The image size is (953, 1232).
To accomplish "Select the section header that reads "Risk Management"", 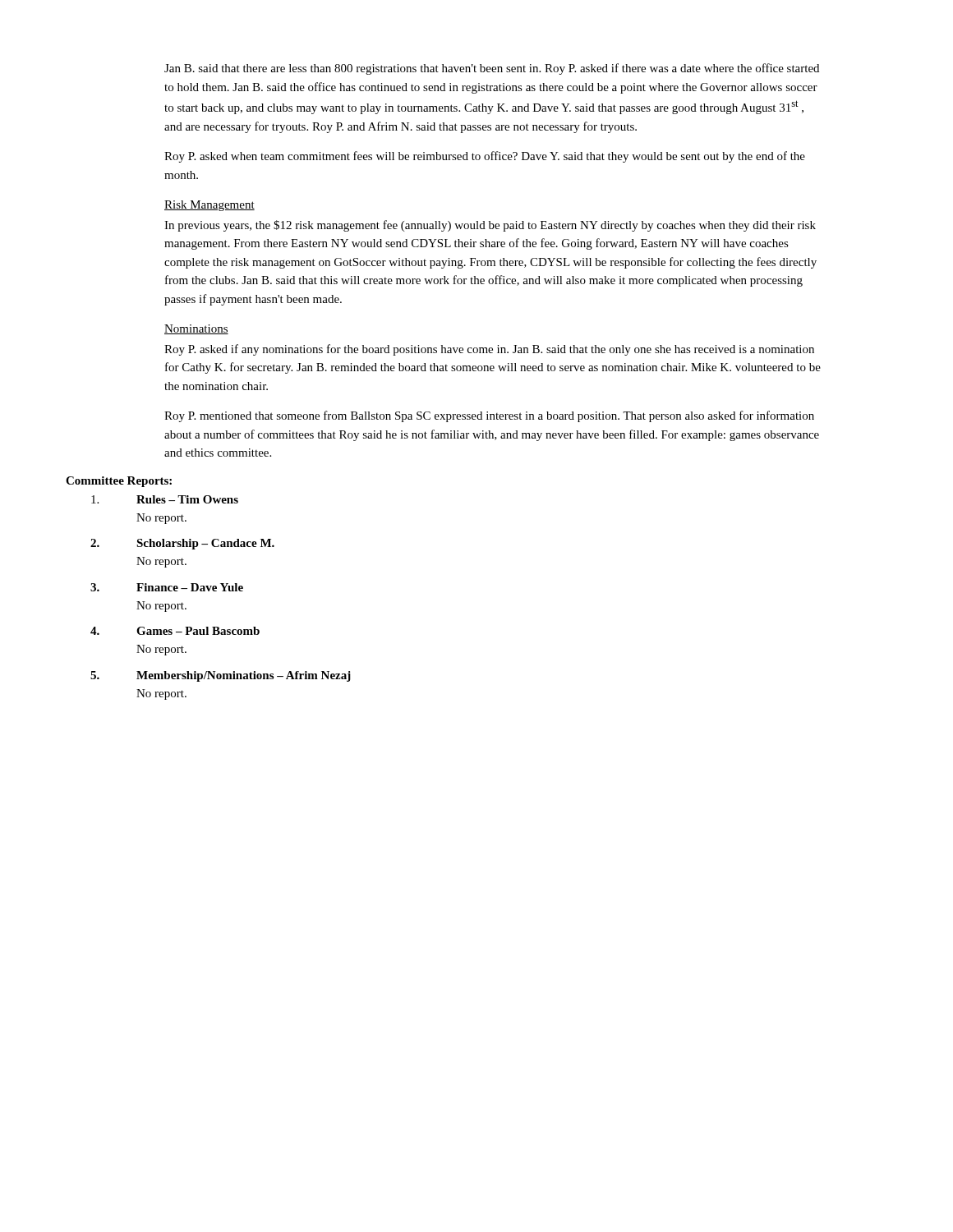I will [209, 206].
